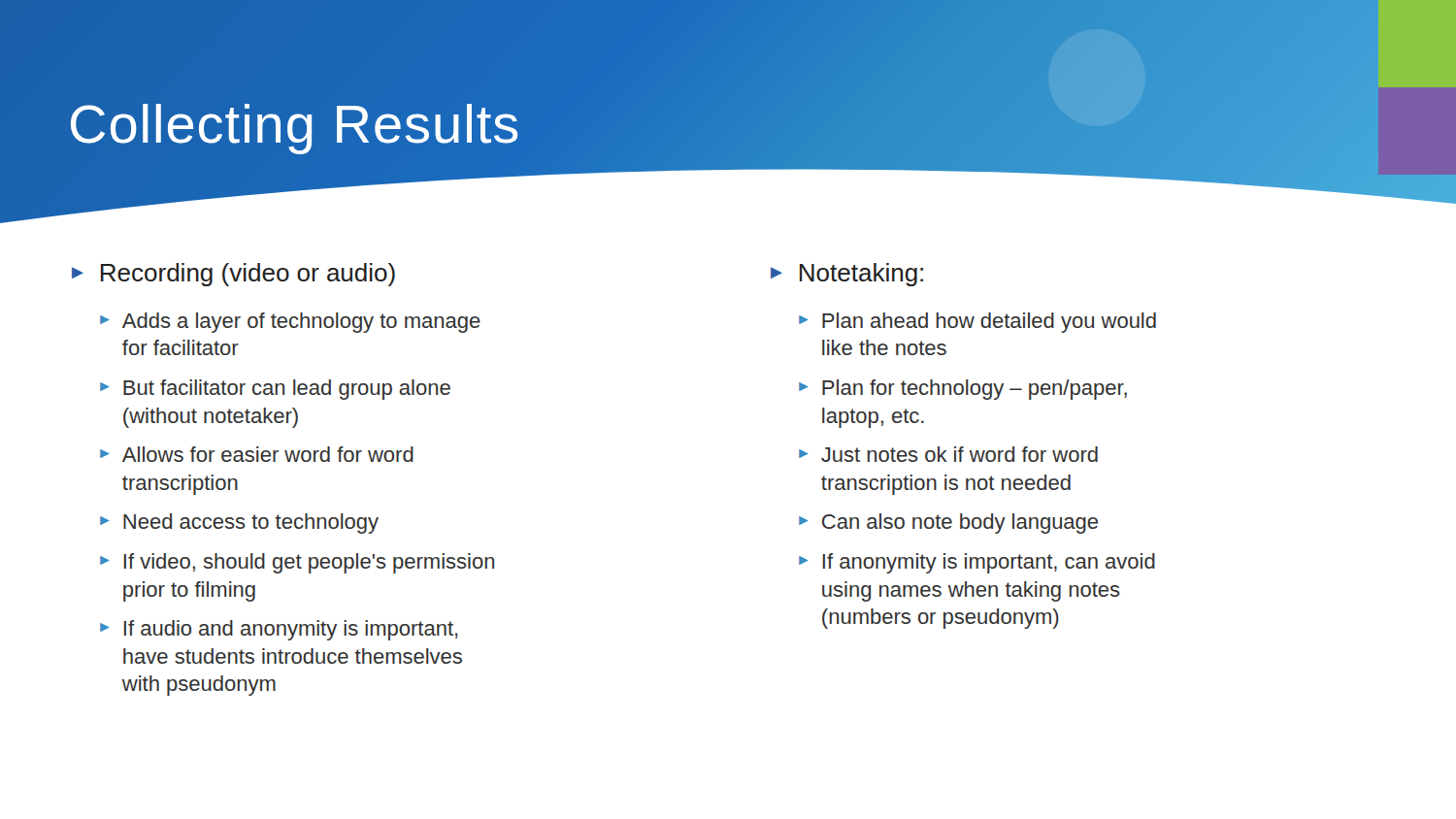Point to the block beginning "► Need access"
Image resolution: width=1456 pixels, height=819 pixels.
[238, 523]
